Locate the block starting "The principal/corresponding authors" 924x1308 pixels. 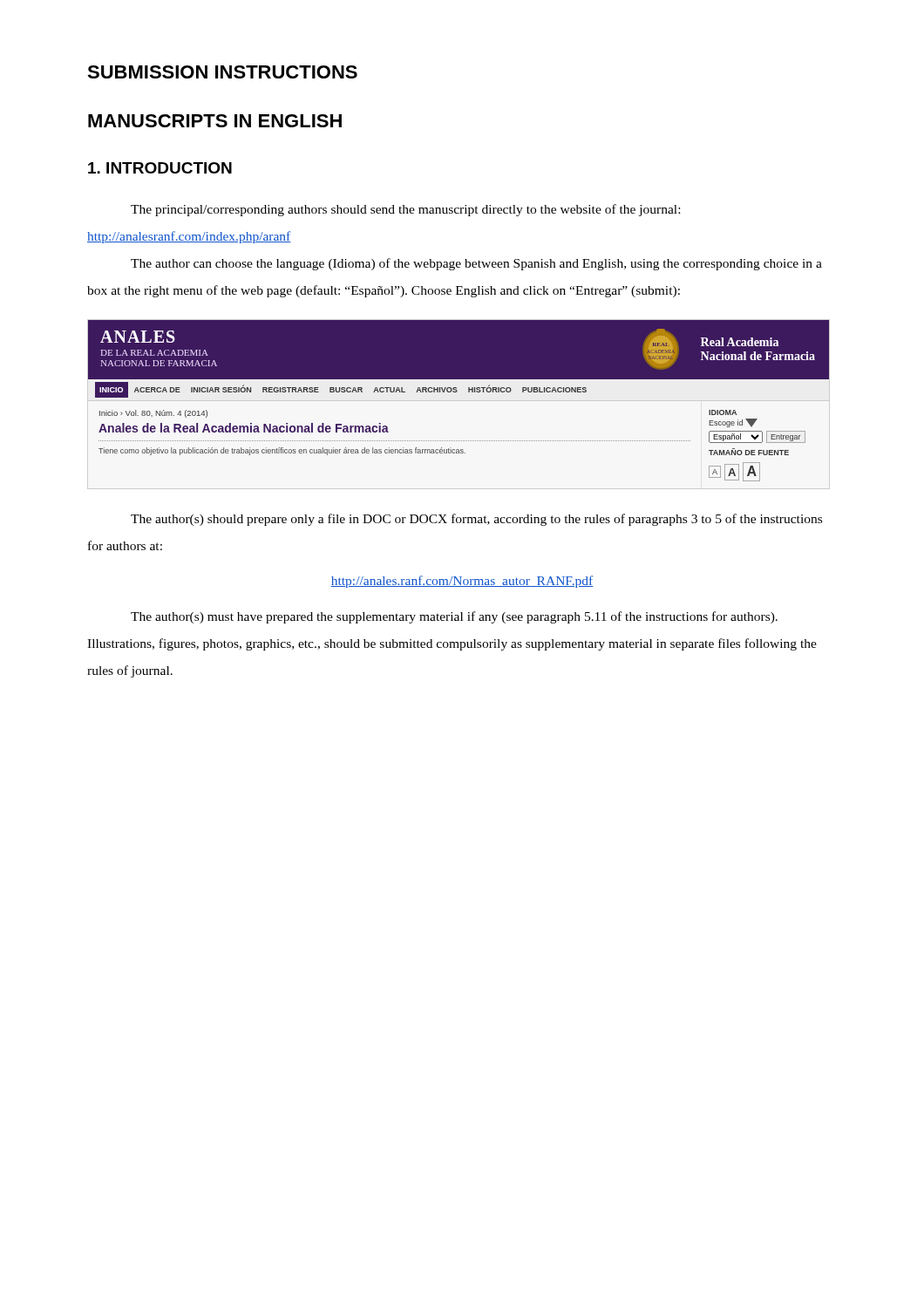[x=462, y=222]
